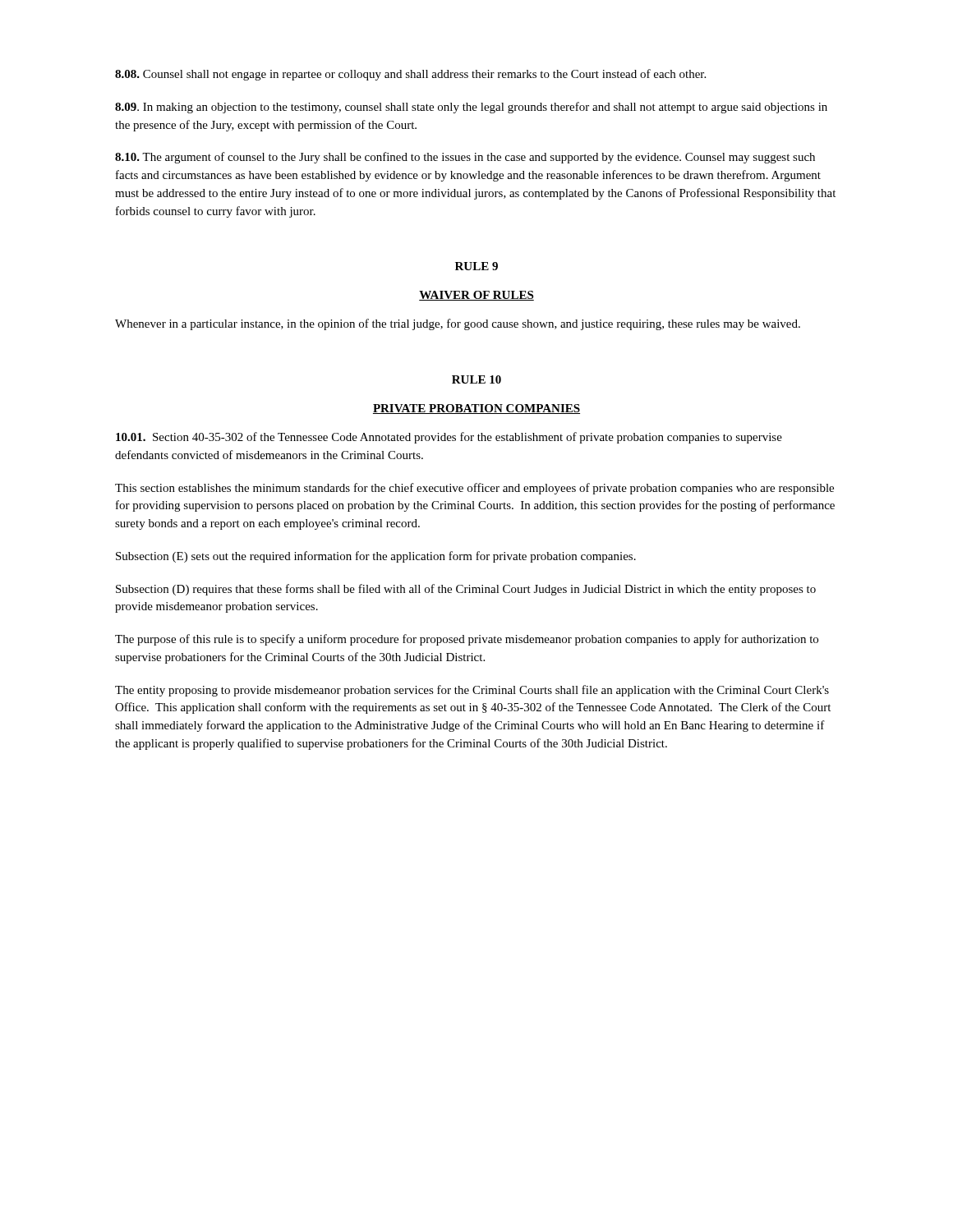Locate the text block that reads "The purpose of this rule is to specify"
The height and width of the screenshot is (1232, 953).
467,648
